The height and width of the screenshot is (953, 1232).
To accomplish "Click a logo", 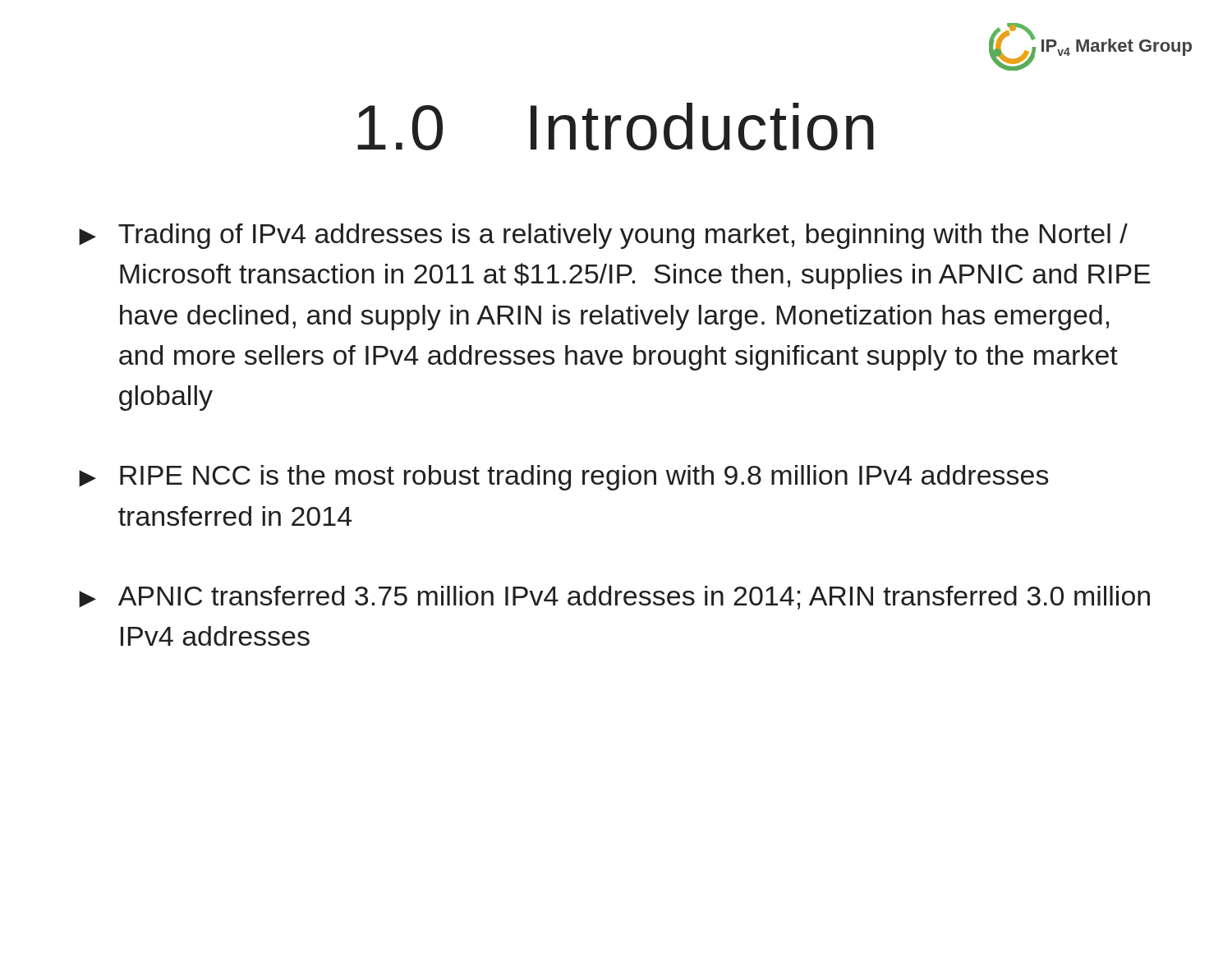I will (1091, 47).
